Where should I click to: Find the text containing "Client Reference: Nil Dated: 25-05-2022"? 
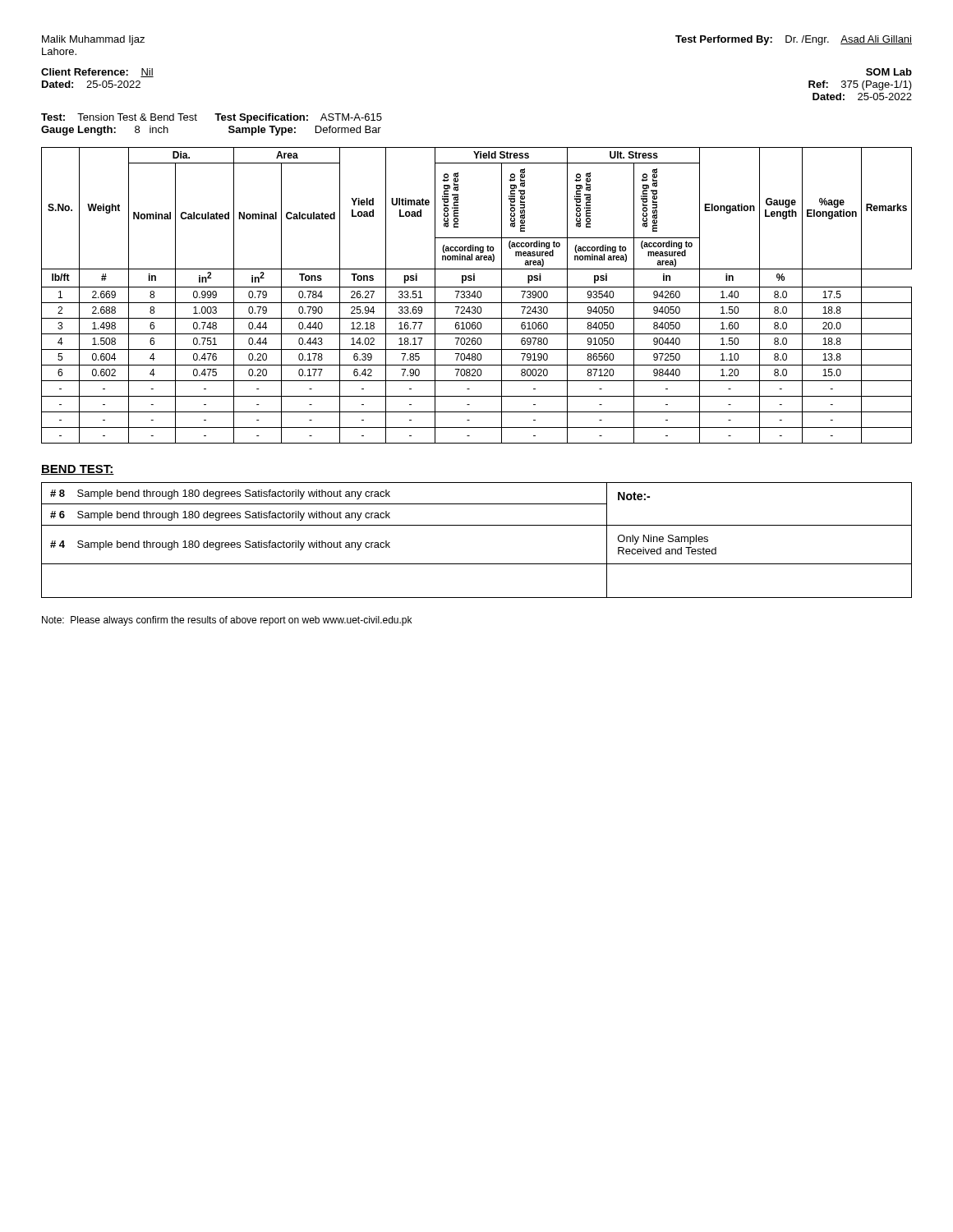(97, 78)
